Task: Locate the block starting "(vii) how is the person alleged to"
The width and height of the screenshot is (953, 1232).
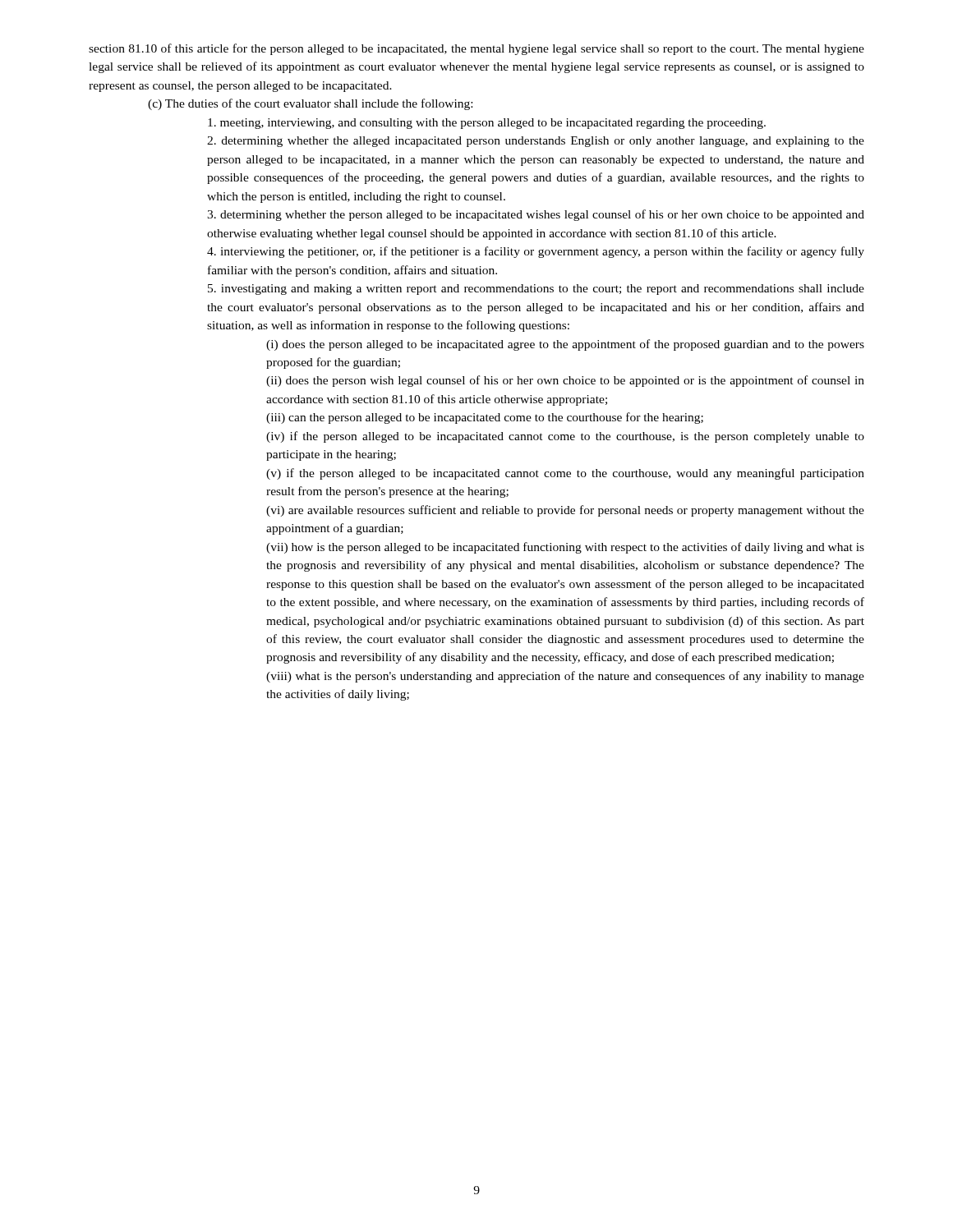Action: pyautogui.click(x=565, y=602)
